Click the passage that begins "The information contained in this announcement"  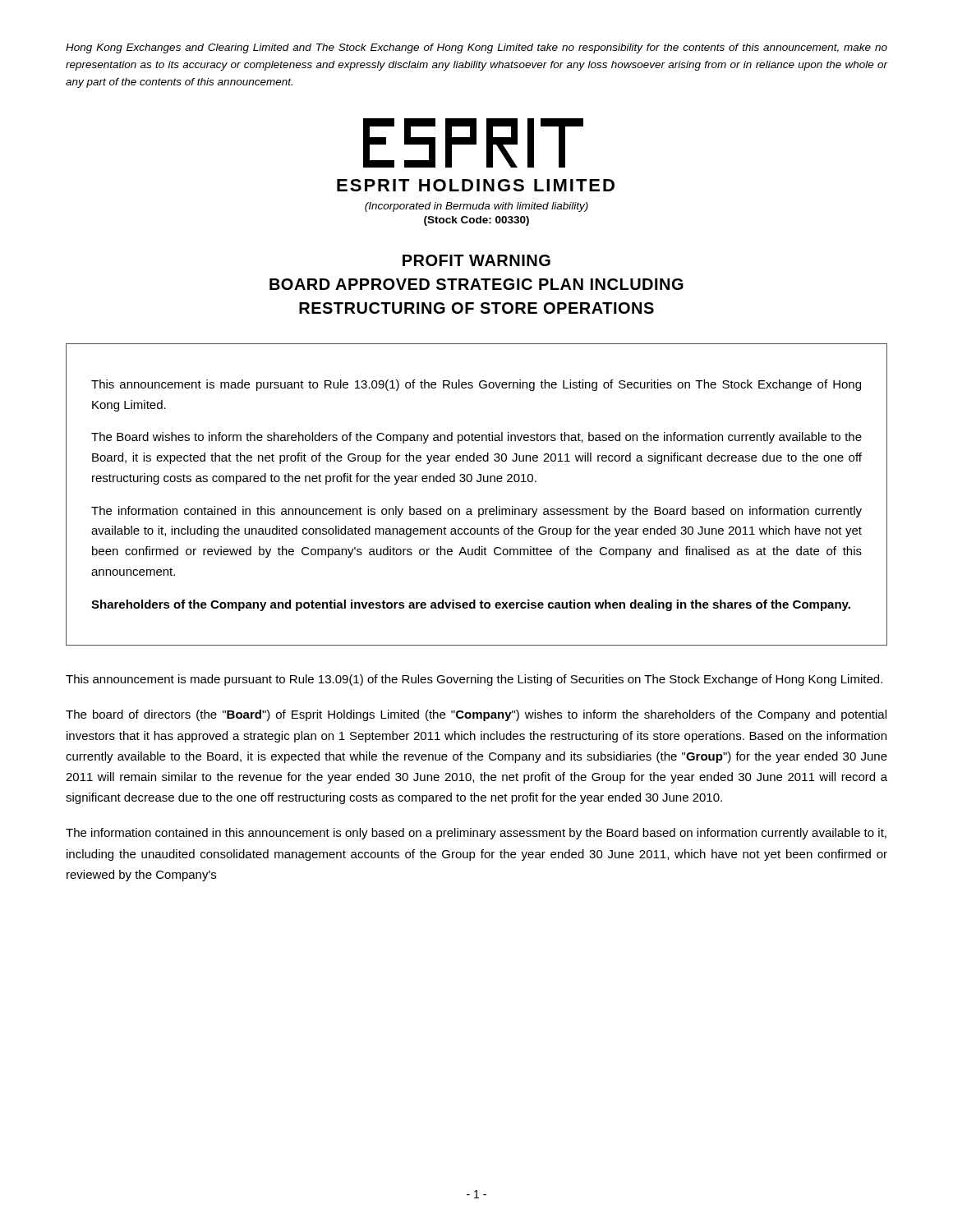click(476, 853)
